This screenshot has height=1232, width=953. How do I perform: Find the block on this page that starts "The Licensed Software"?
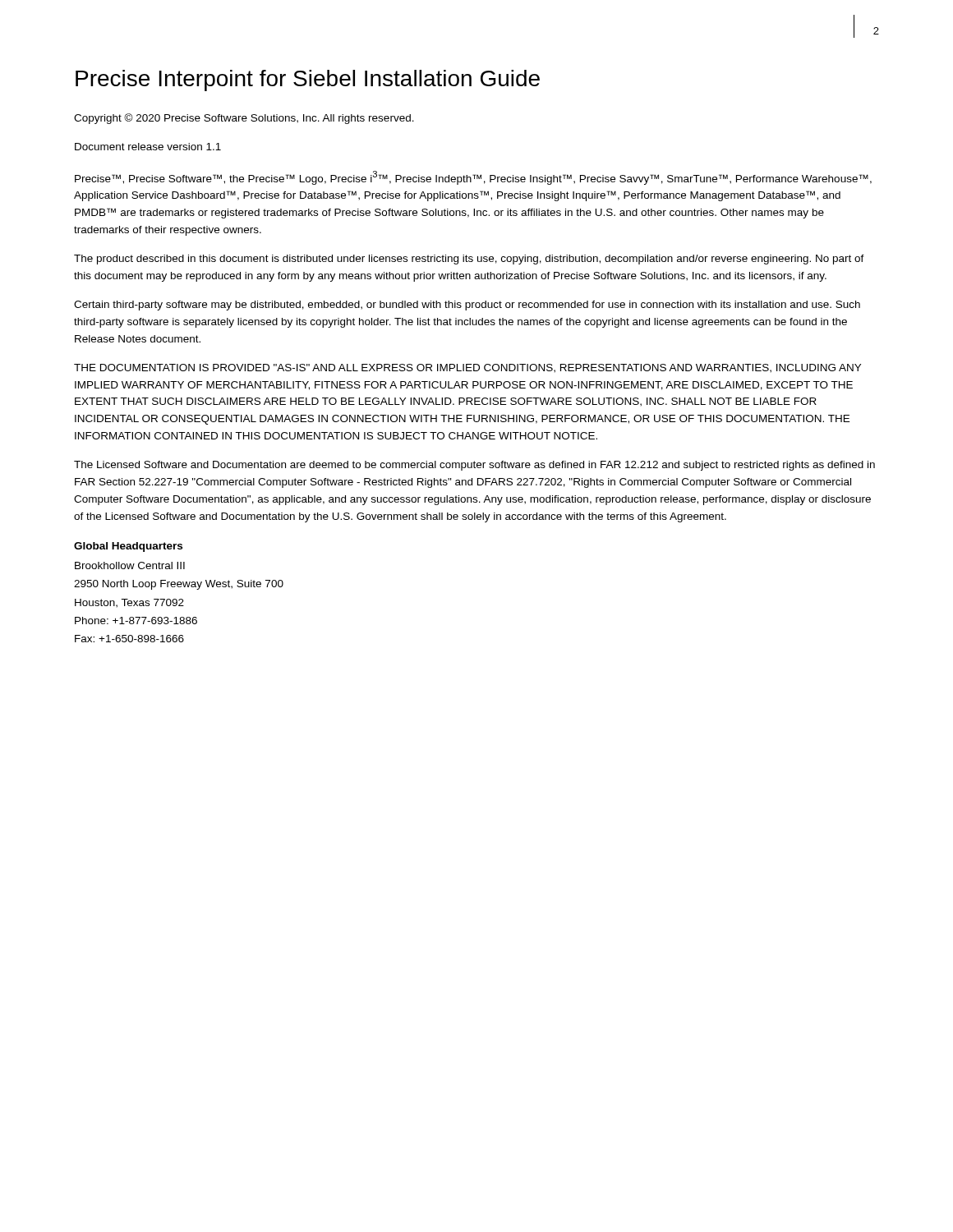click(475, 490)
